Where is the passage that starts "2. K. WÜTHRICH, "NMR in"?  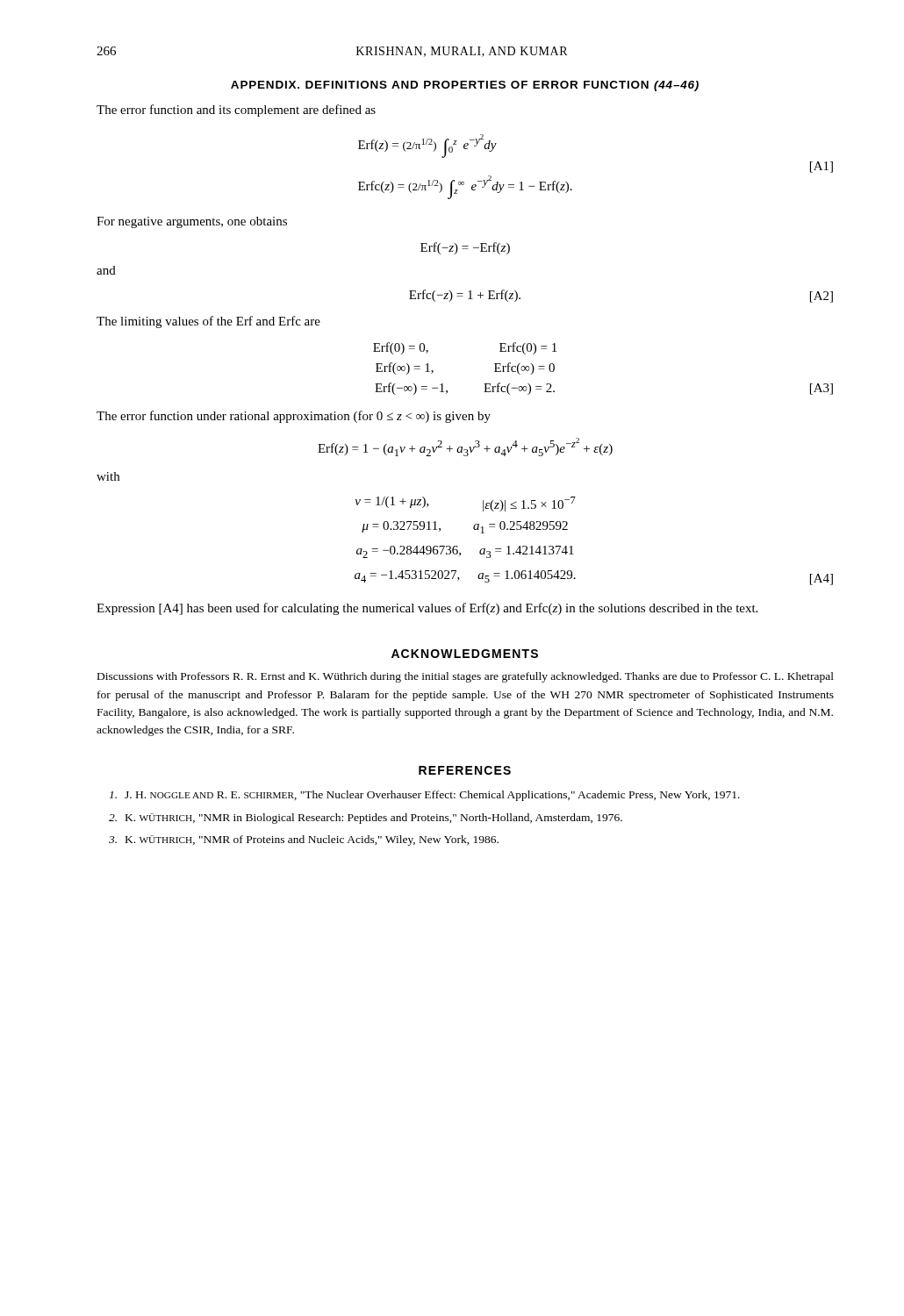point(360,817)
